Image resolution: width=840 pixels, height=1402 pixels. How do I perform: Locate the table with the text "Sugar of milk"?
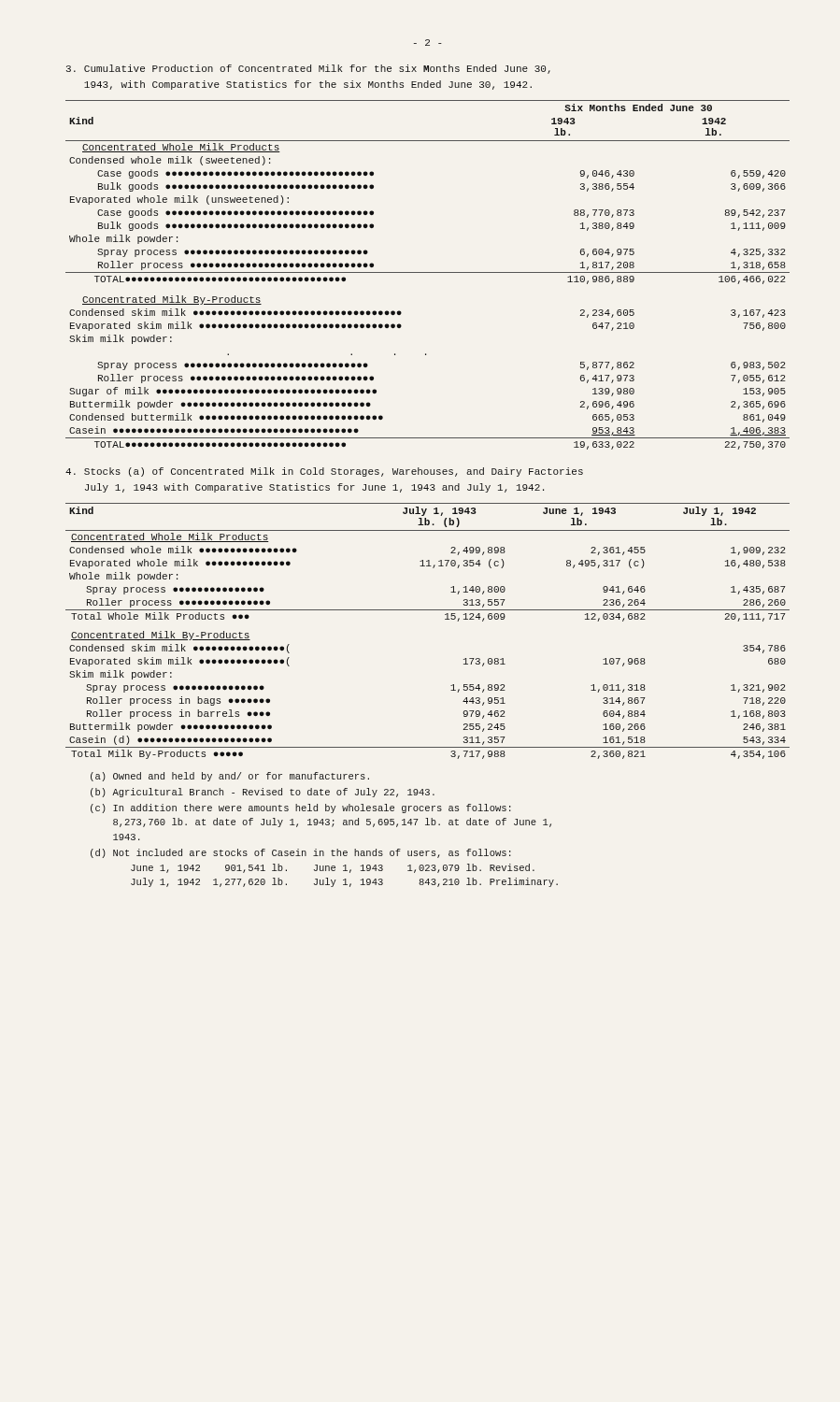point(427,276)
